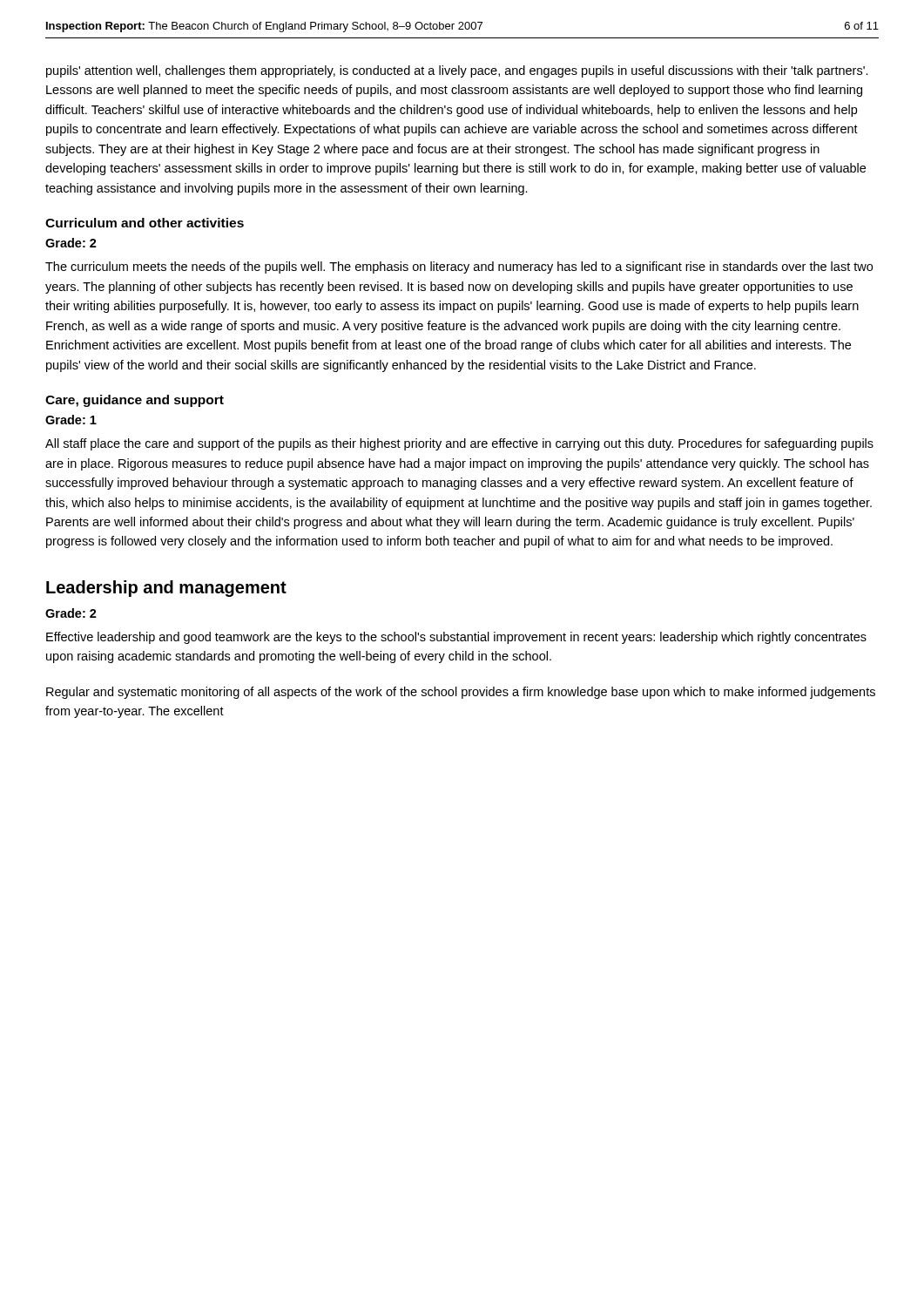
Task: Find the block on this page that starts "Regular and systematic monitoring"
Action: pos(460,701)
